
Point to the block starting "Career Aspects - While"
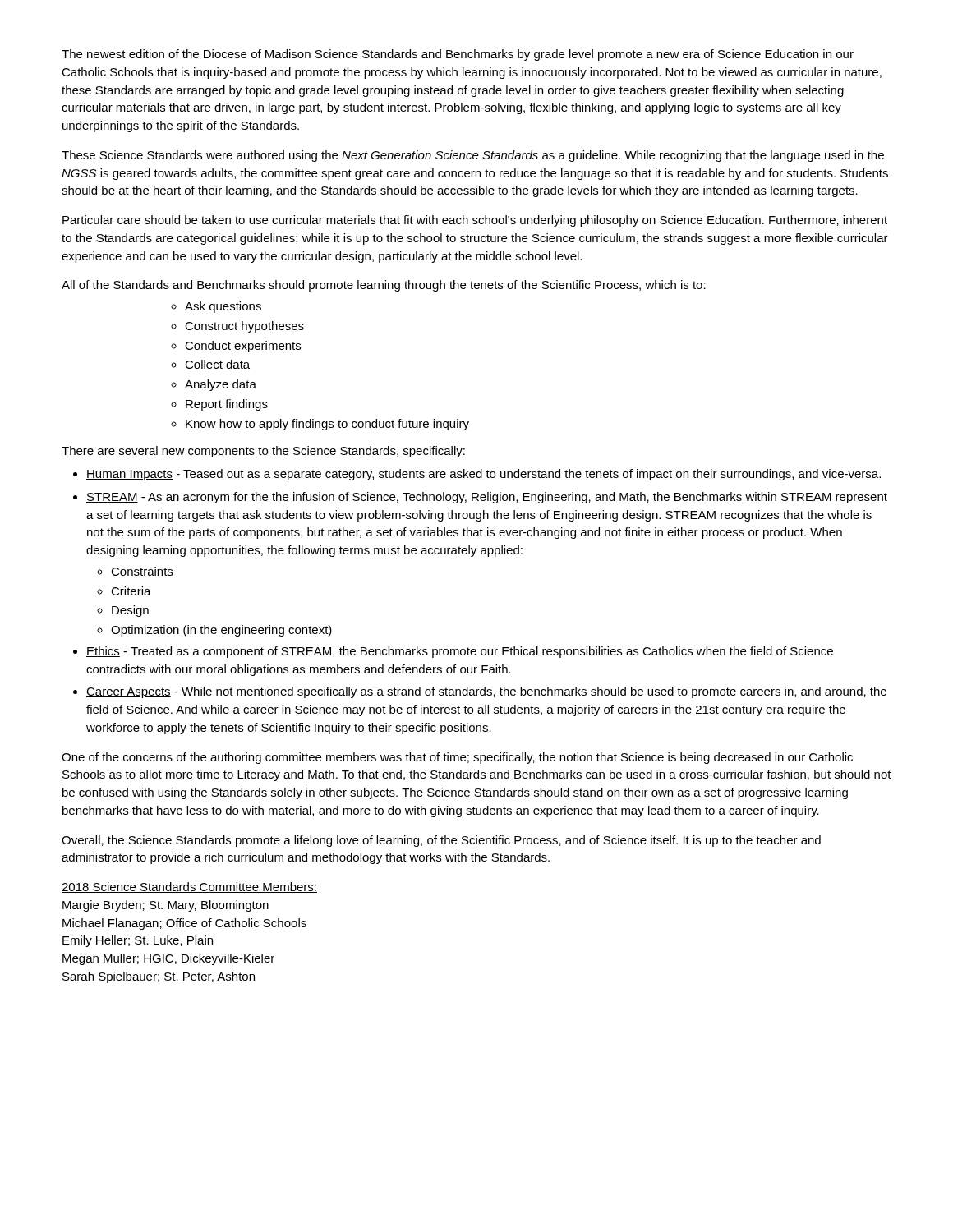pos(489,710)
